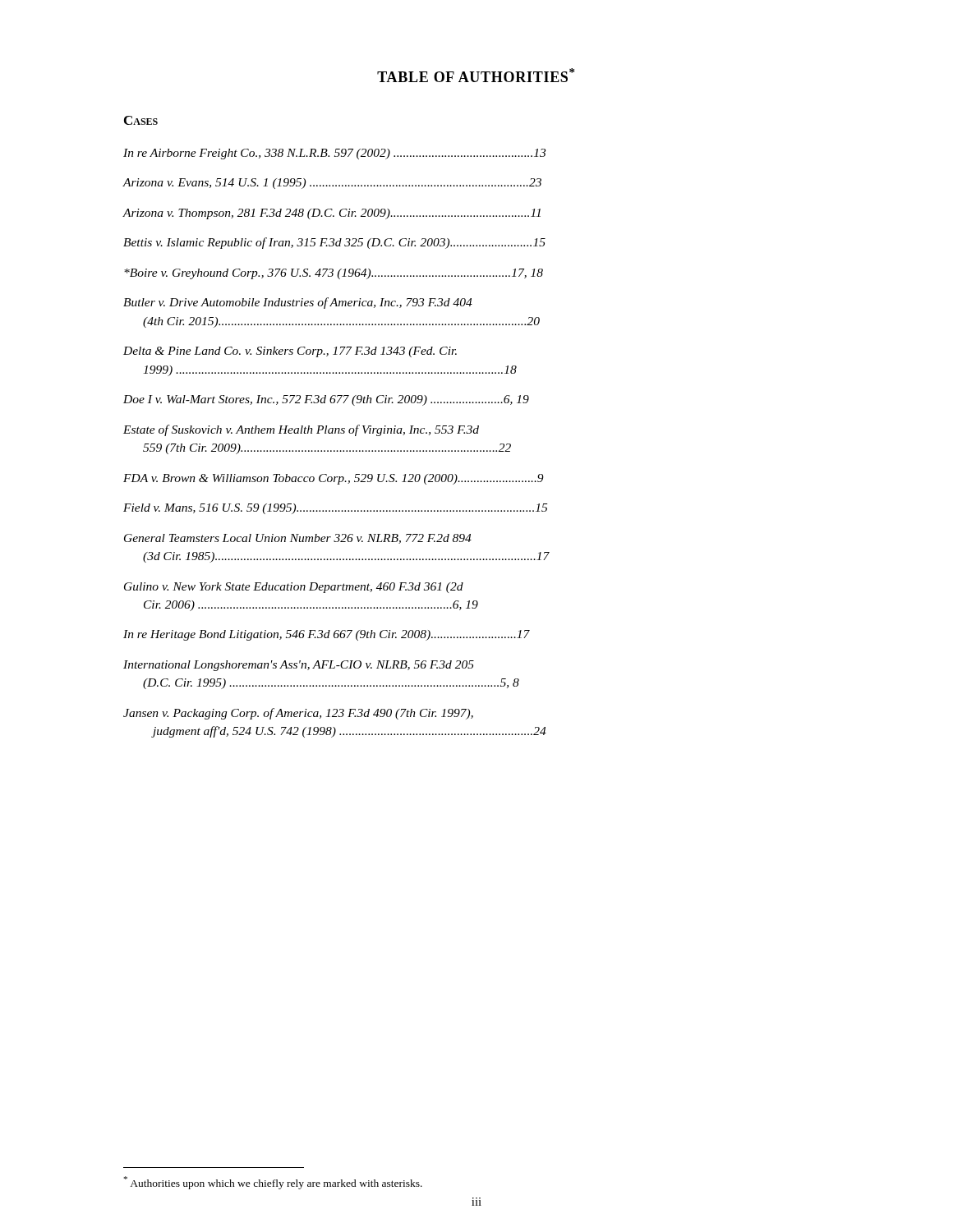This screenshot has width=953, height=1232.
Task: Point to the element starting "TABLE OF AUTHORITIES*"
Action: [x=476, y=76]
